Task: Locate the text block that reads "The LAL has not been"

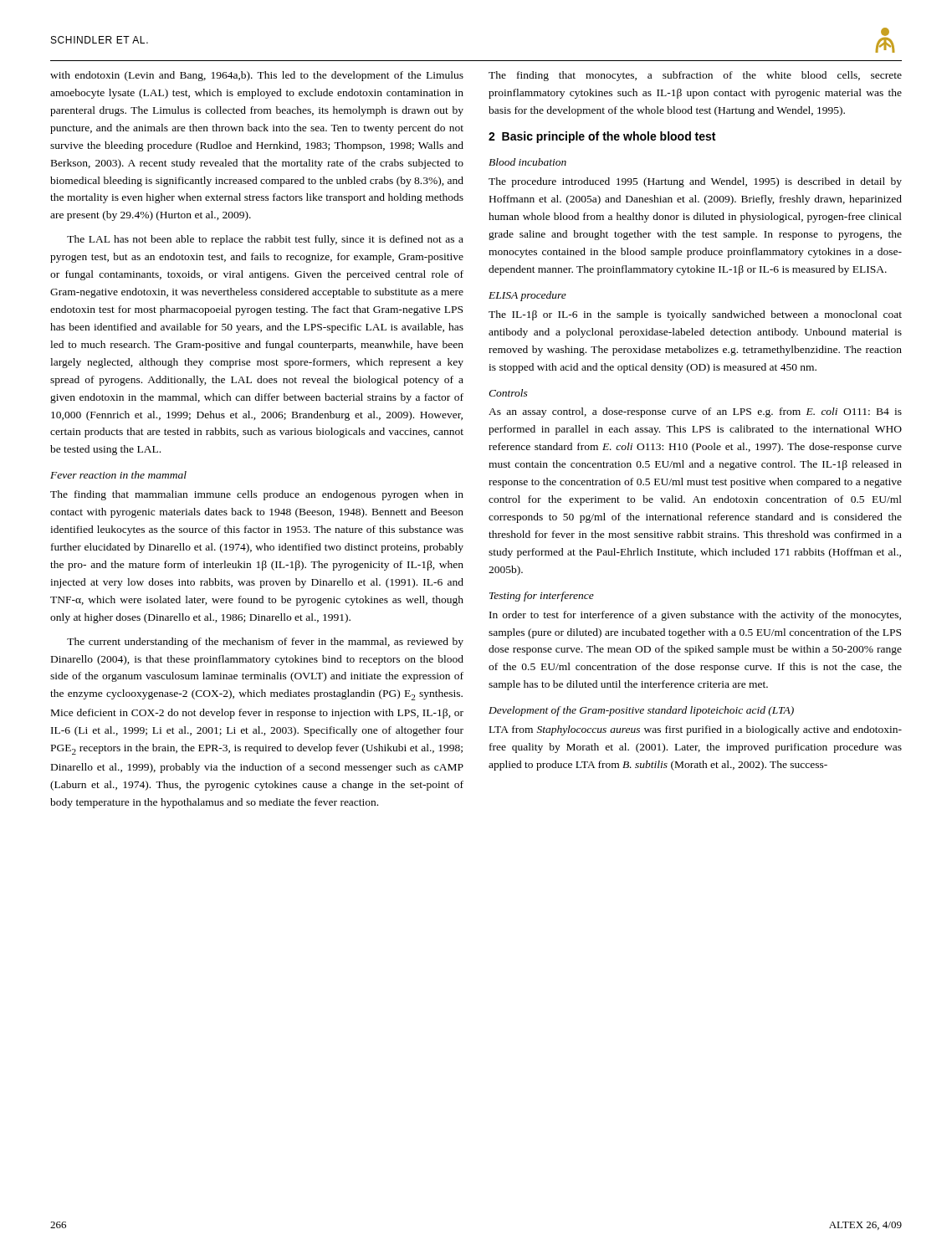Action: coord(257,345)
